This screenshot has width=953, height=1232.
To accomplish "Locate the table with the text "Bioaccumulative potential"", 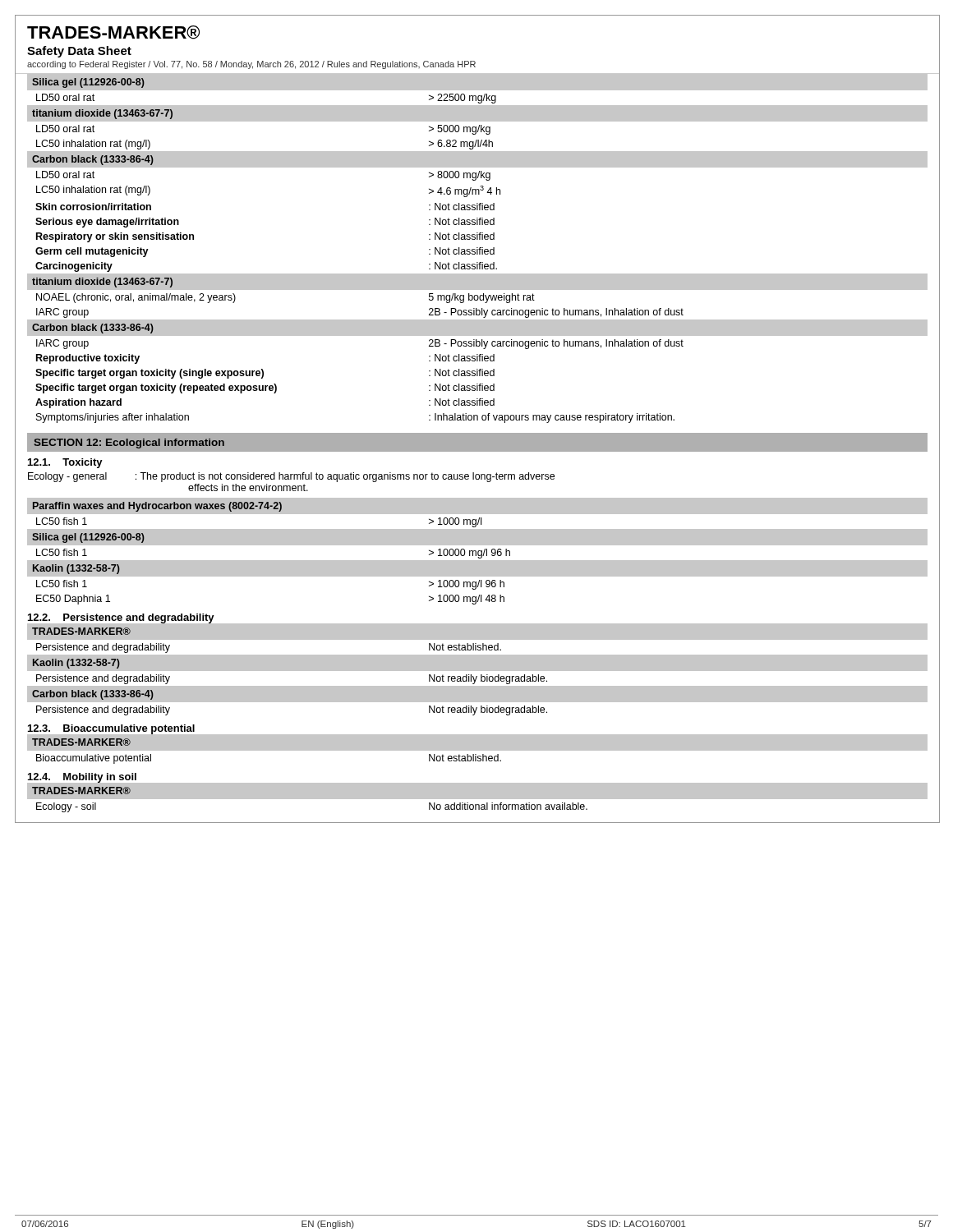I will click(x=477, y=749).
